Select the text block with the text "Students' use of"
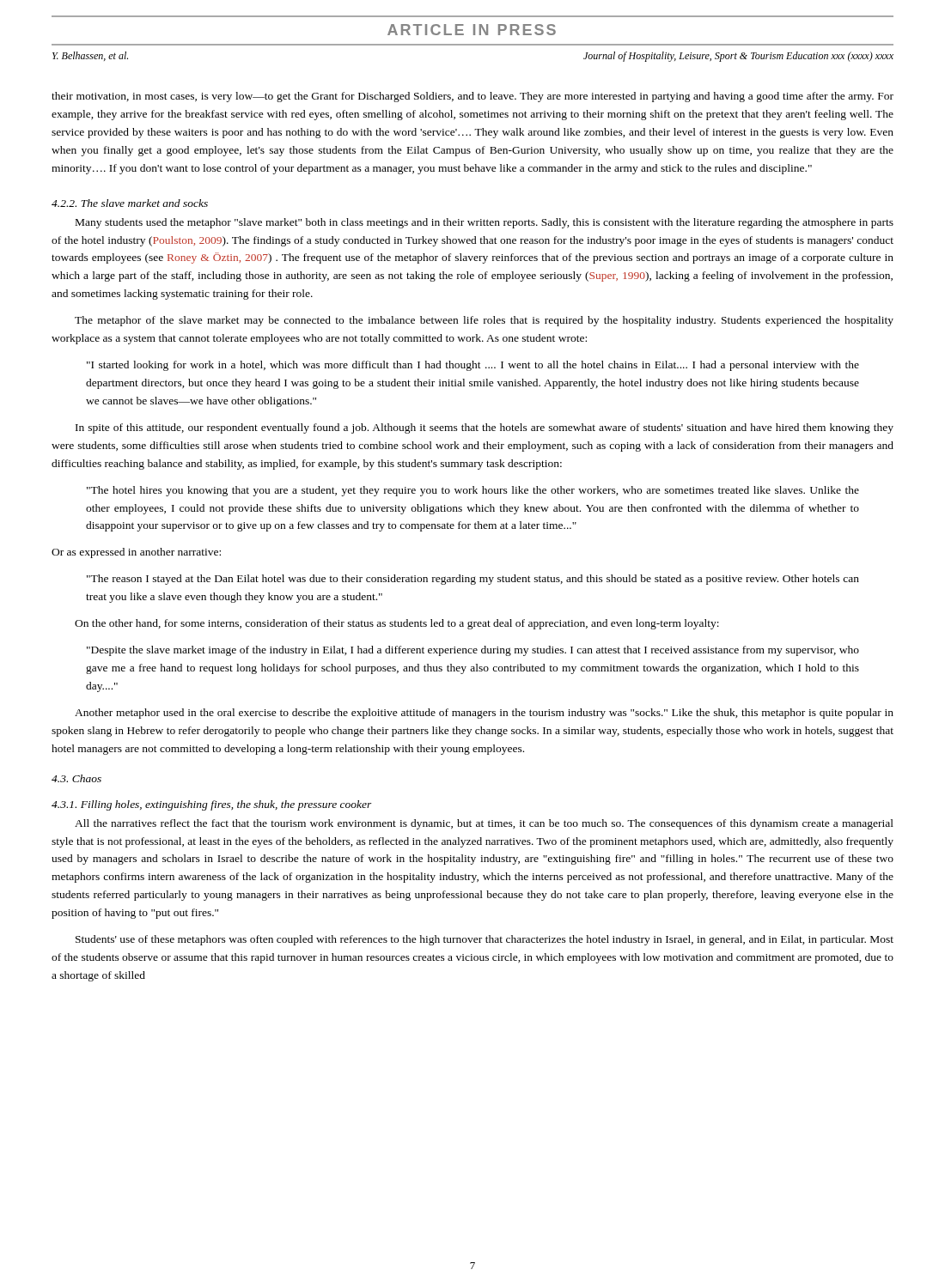Viewport: 945px width, 1288px height. 472,957
